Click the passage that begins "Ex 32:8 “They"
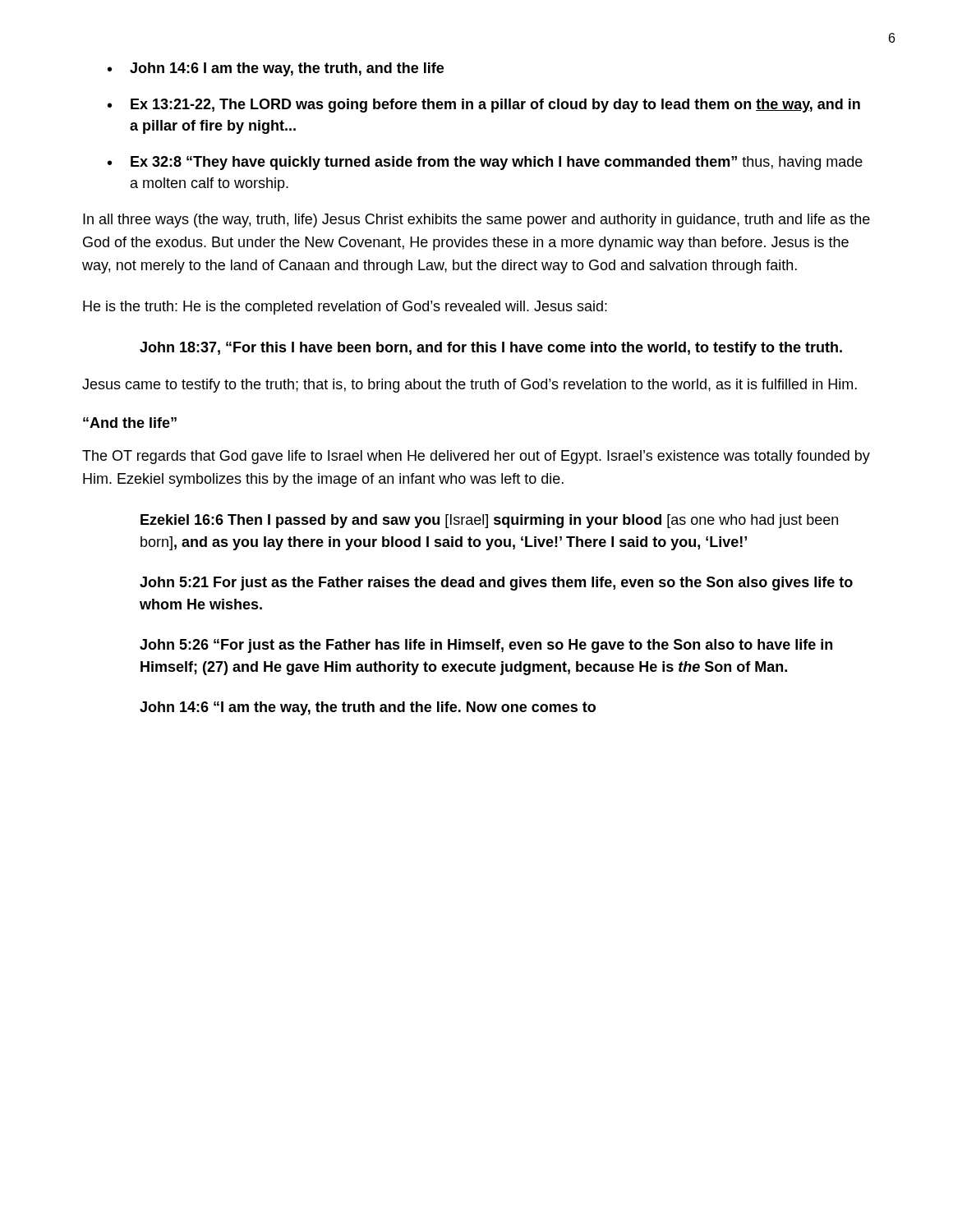The height and width of the screenshot is (1232, 953). pos(496,173)
